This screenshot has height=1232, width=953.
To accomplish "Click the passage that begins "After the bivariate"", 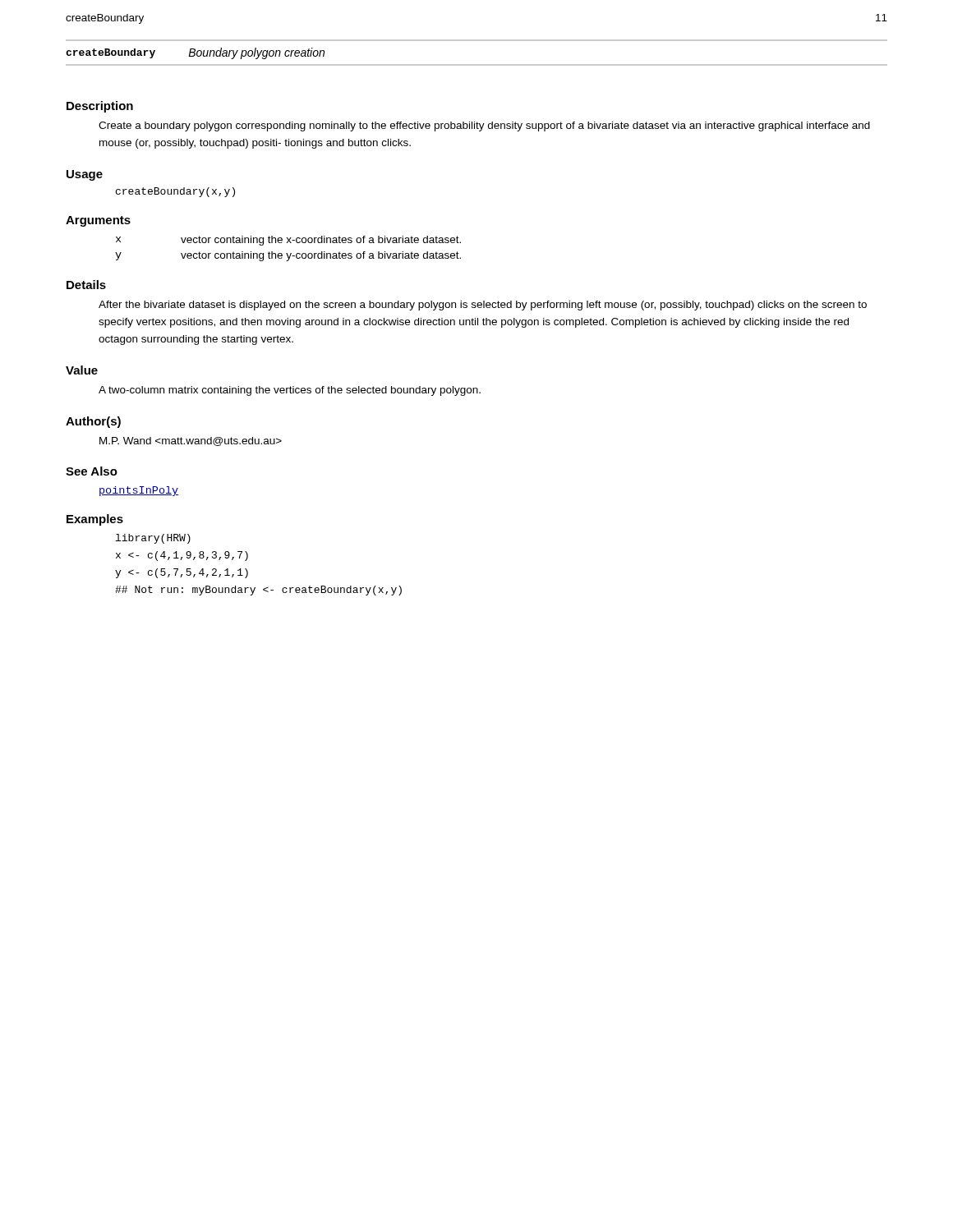I will 483,321.
